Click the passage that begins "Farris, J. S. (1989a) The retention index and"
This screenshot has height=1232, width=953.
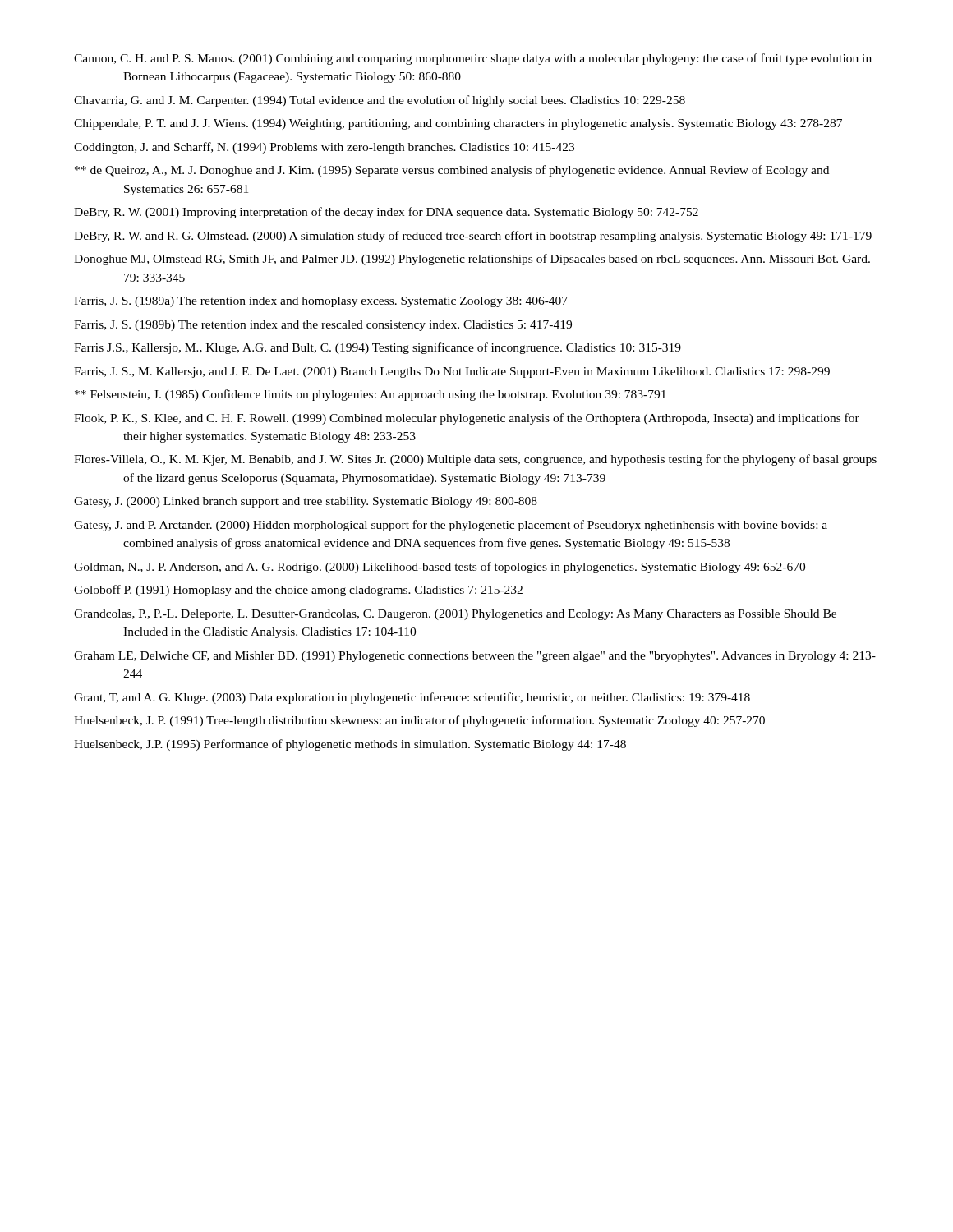pyautogui.click(x=321, y=300)
